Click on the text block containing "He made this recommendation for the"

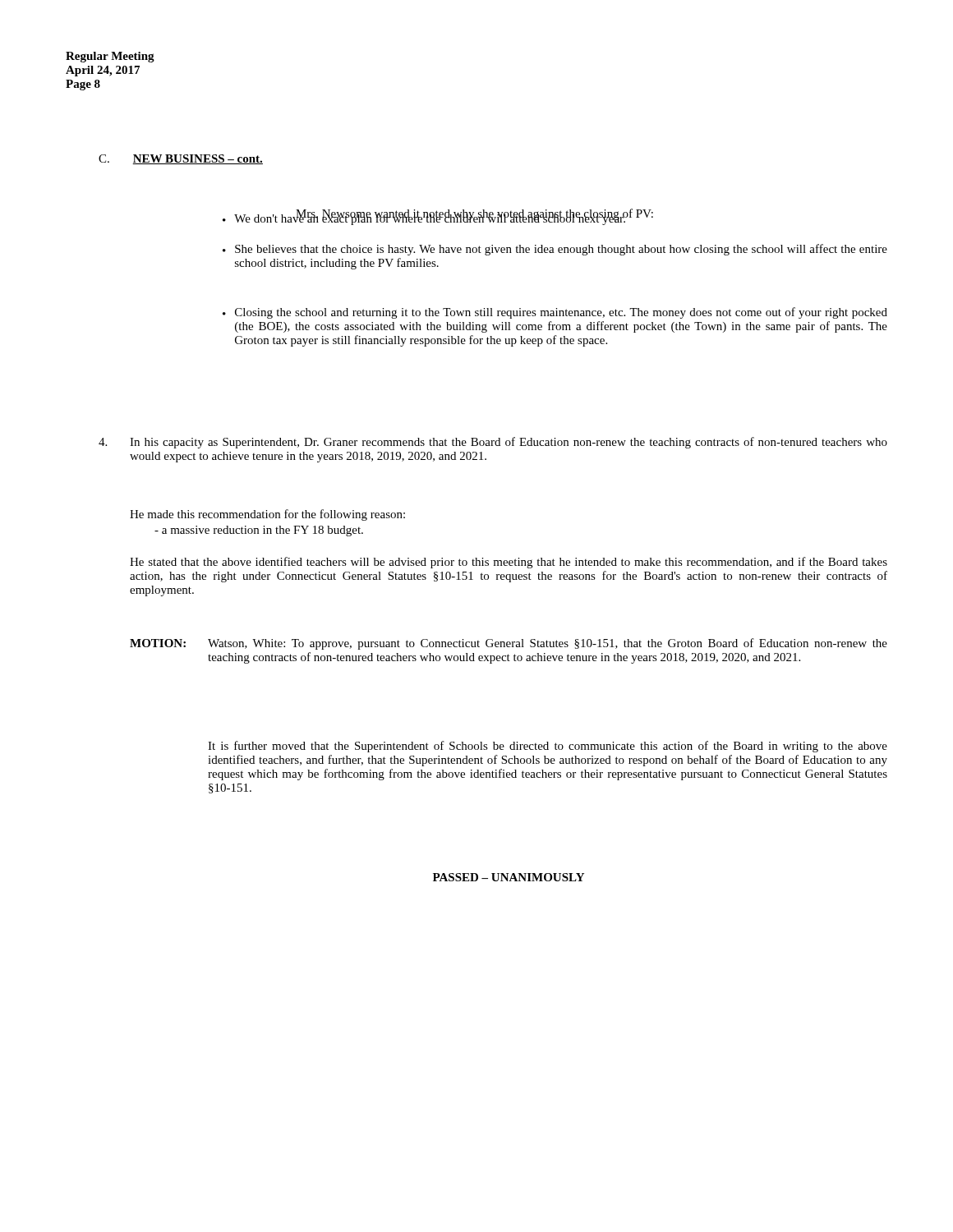(267, 515)
